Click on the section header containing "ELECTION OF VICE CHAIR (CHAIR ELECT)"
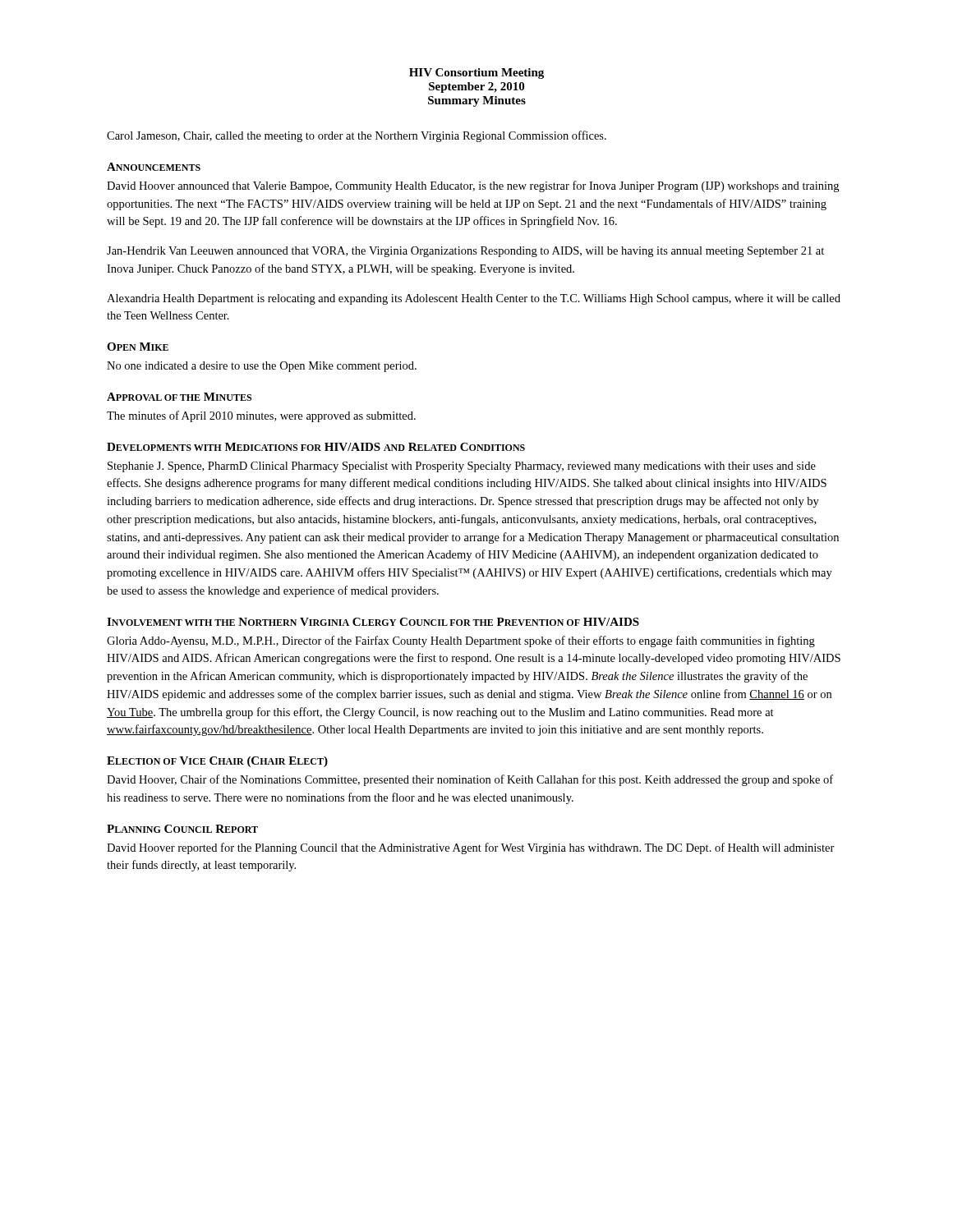The image size is (953, 1232). (x=217, y=761)
